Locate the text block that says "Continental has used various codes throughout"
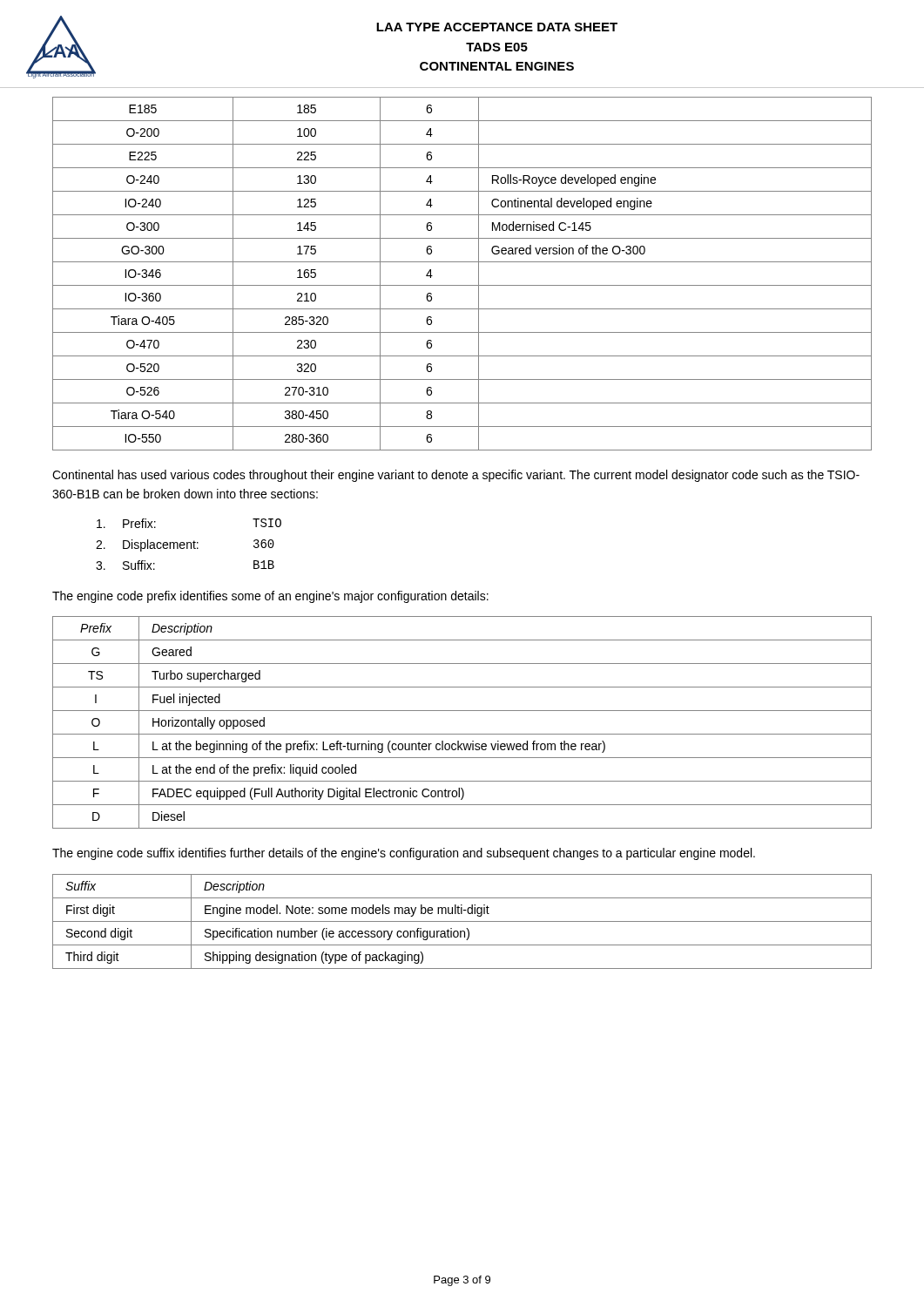Screen dimensions: 1307x924 click(x=456, y=484)
